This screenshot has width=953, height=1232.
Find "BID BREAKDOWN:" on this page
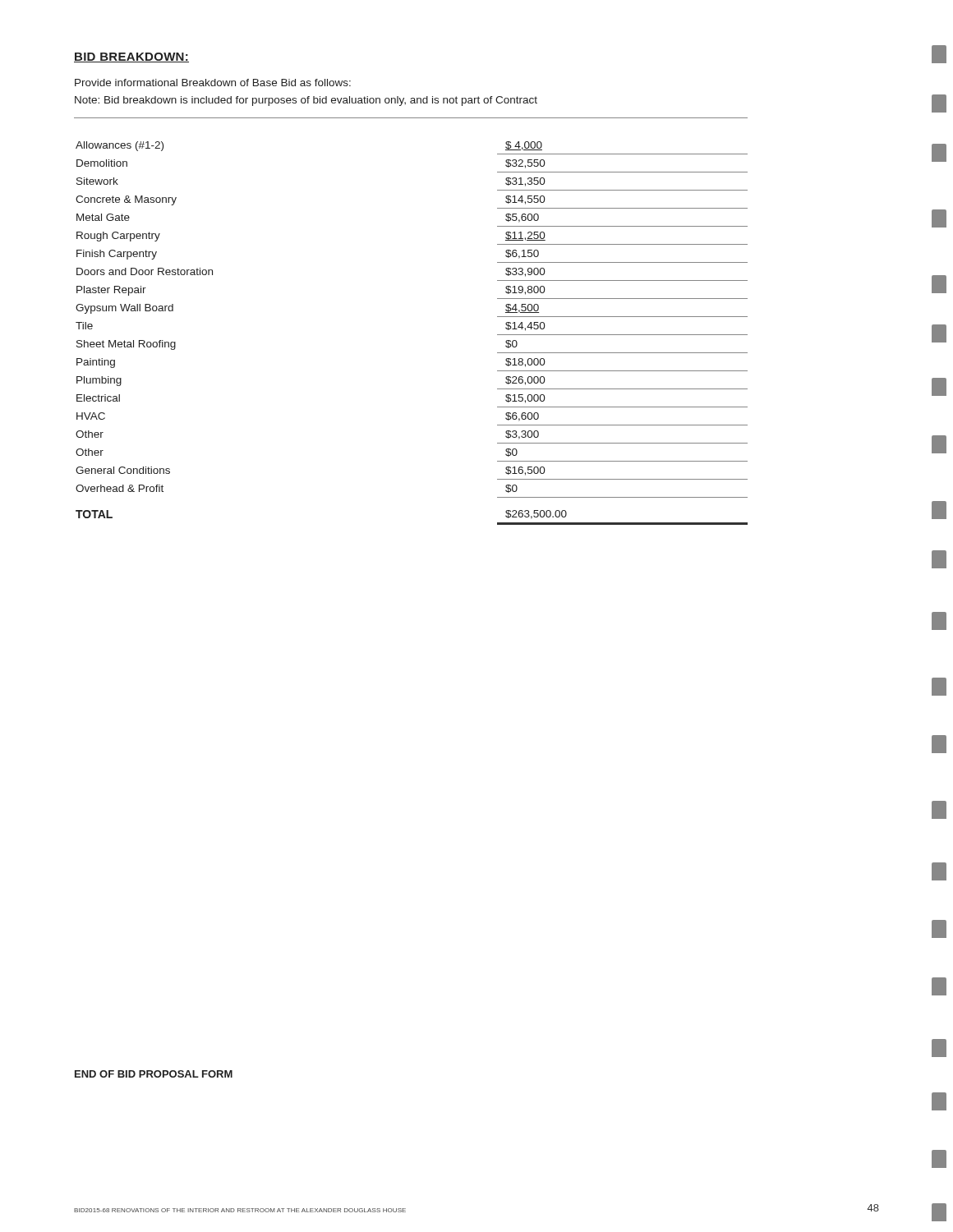(131, 56)
